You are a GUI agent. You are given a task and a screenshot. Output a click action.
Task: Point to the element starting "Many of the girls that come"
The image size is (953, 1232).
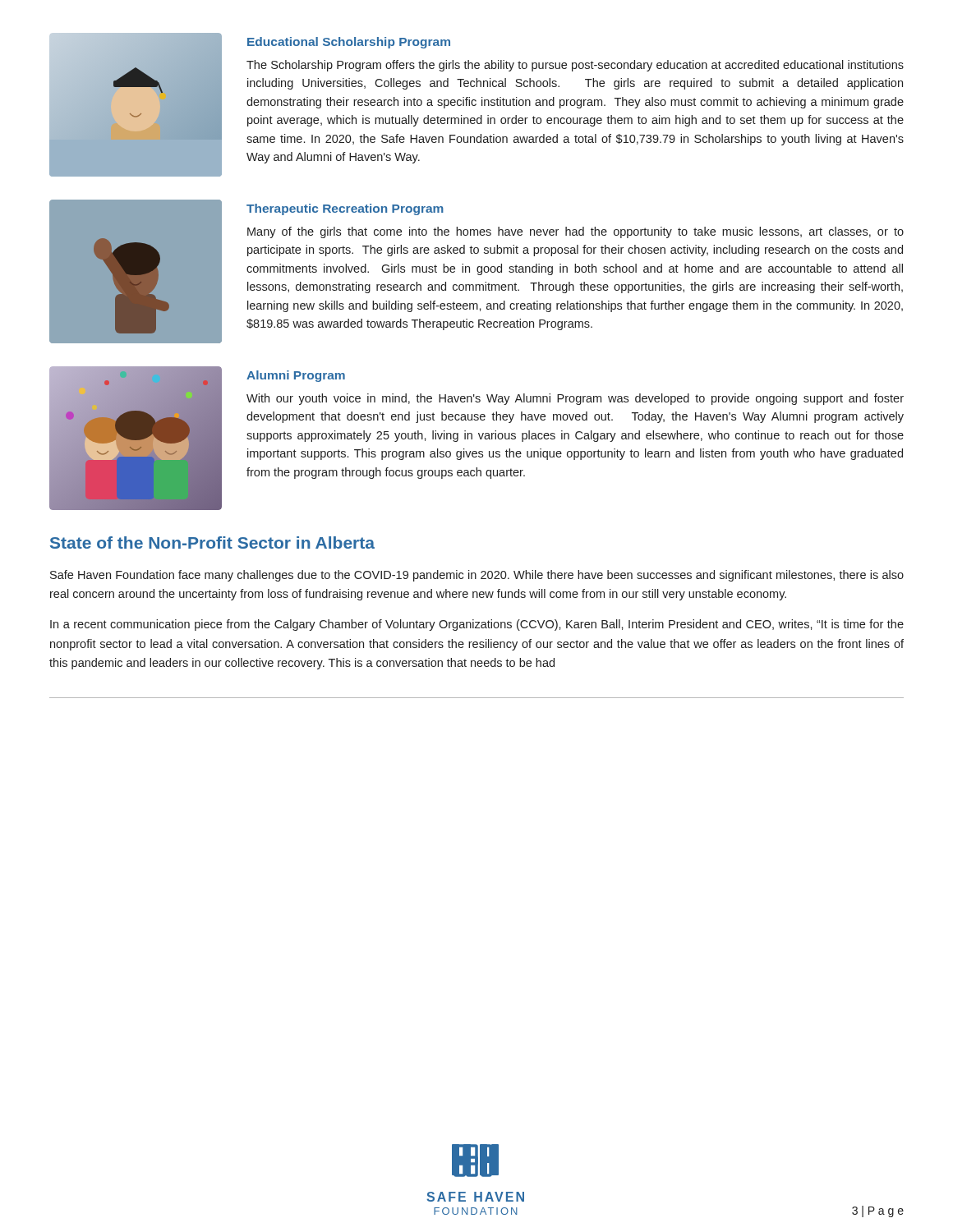point(575,278)
